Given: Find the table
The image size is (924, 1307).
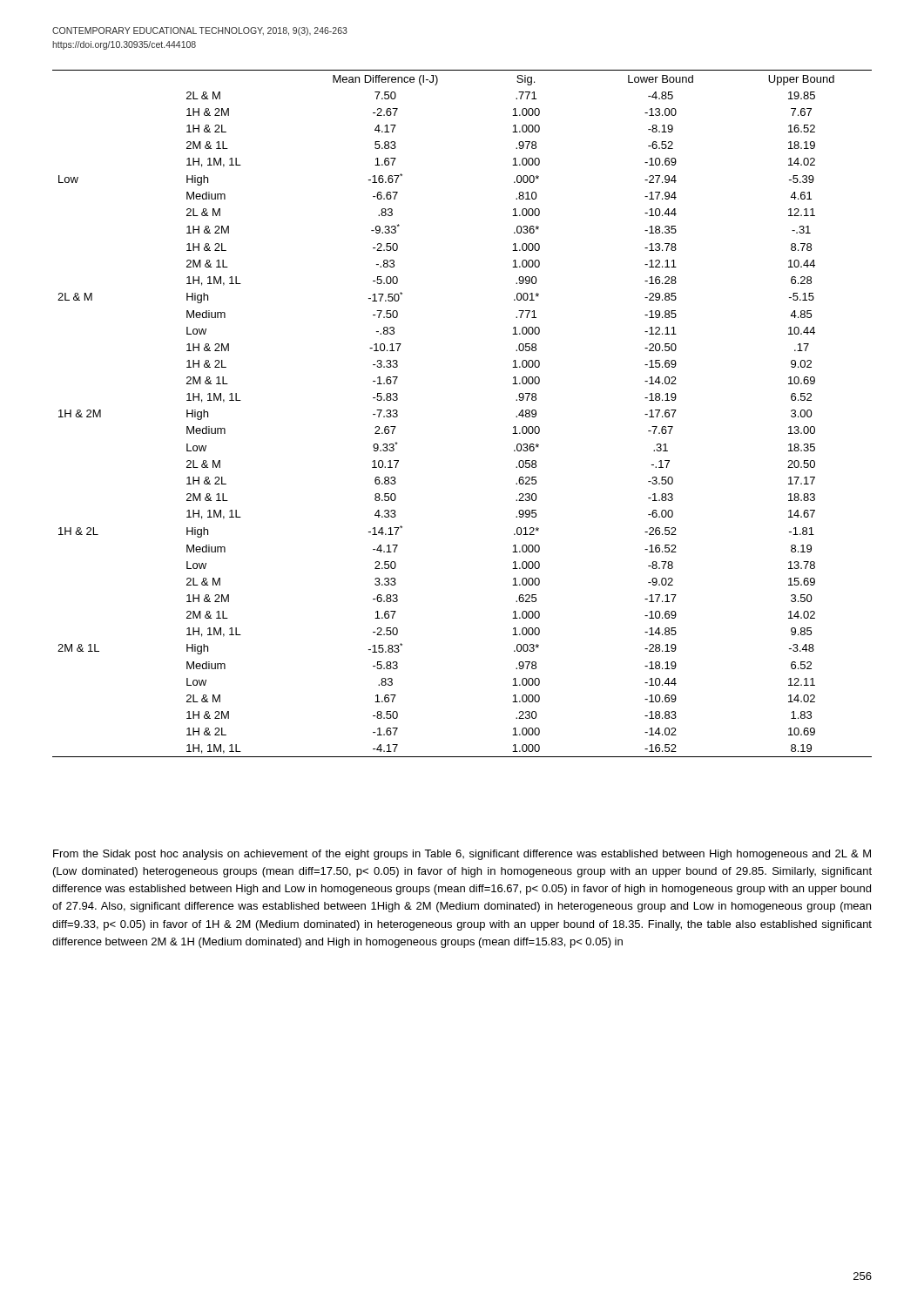Looking at the screenshot, I should pyautogui.click(x=462, y=413).
